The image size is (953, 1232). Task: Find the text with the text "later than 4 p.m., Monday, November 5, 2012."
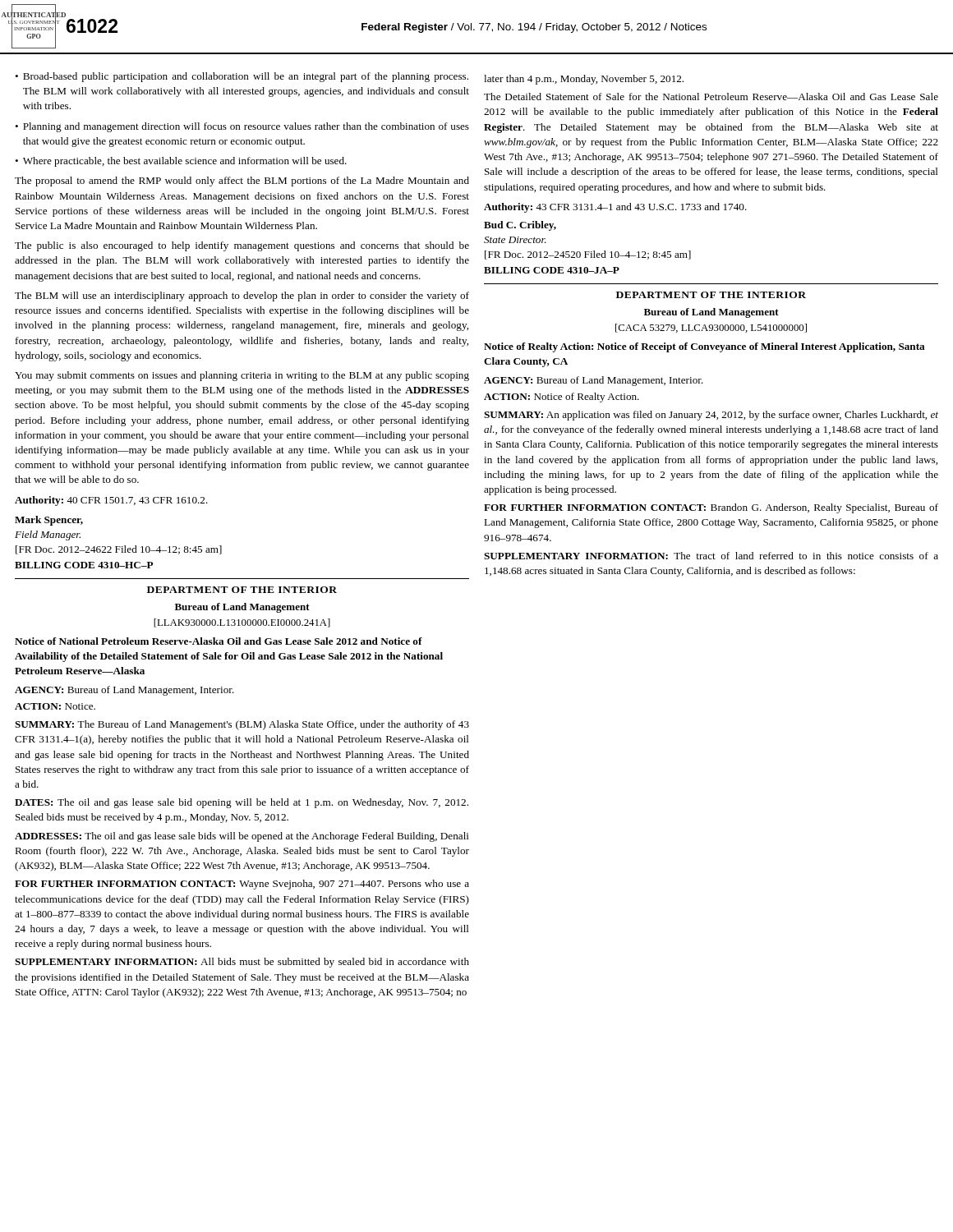[584, 78]
